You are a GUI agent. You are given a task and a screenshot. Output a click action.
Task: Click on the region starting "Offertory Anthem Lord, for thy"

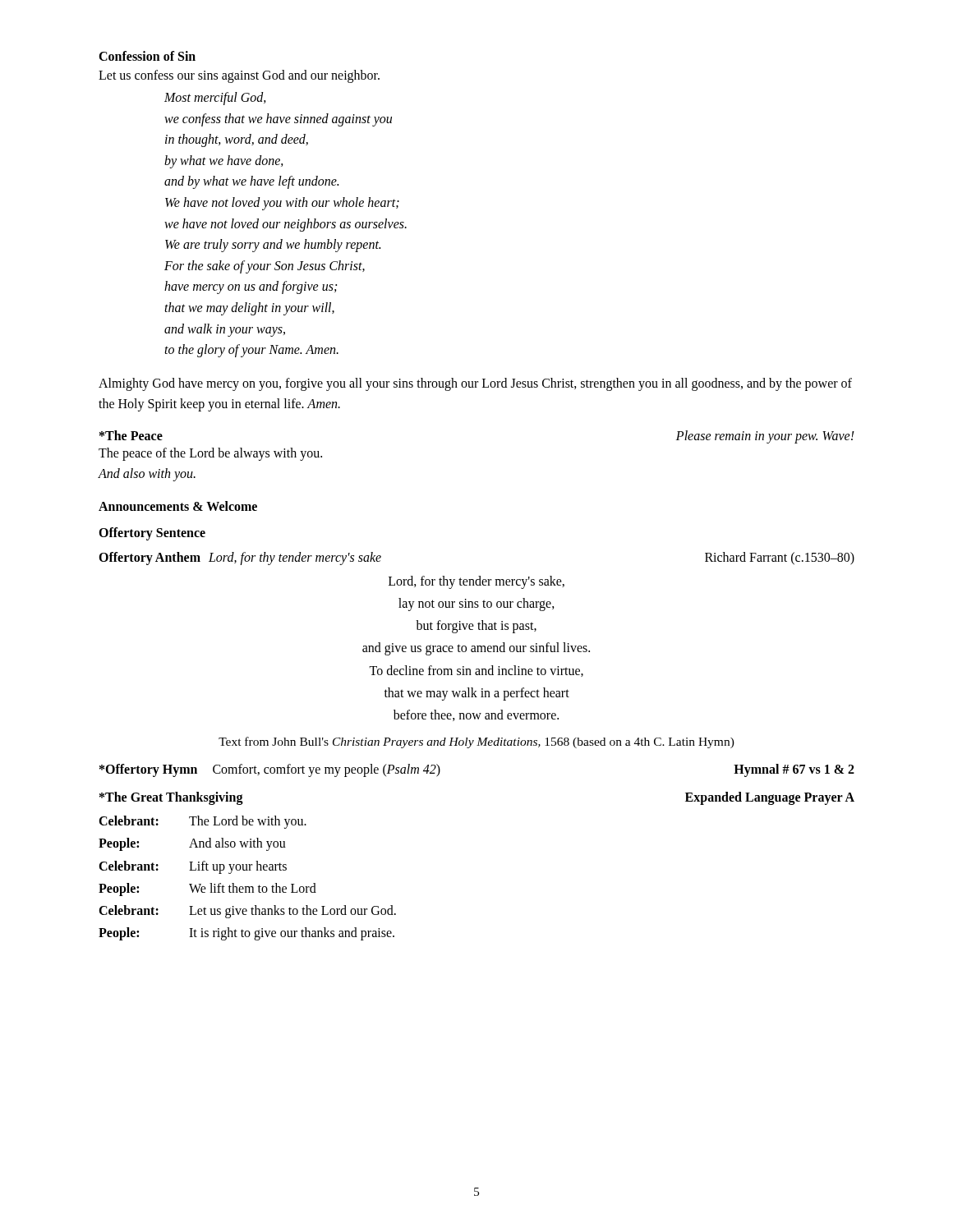click(x=249, y=560)
